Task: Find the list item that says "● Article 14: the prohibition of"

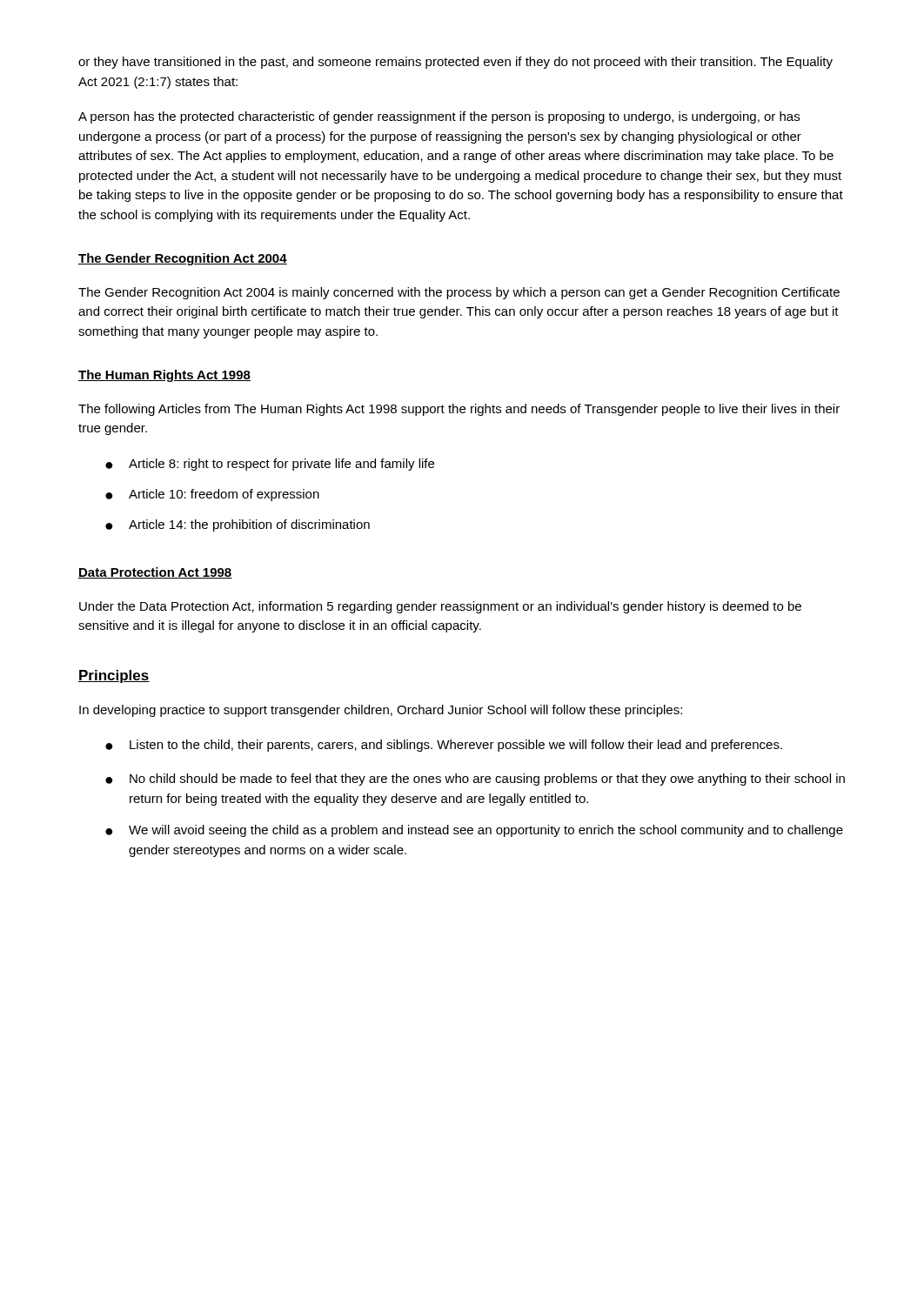Action: click(238, 525)
